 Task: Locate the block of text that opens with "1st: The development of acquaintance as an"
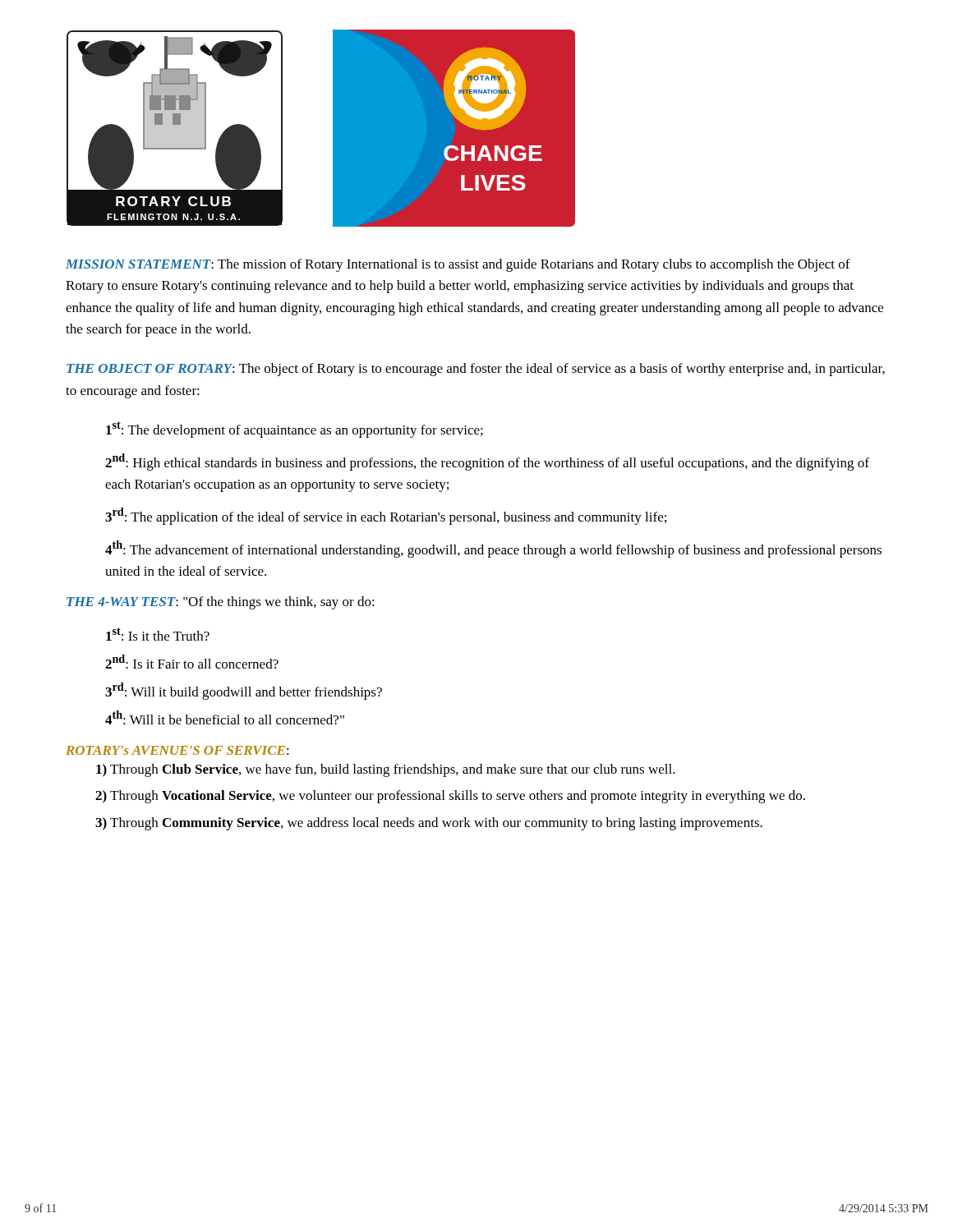[294, 428]
